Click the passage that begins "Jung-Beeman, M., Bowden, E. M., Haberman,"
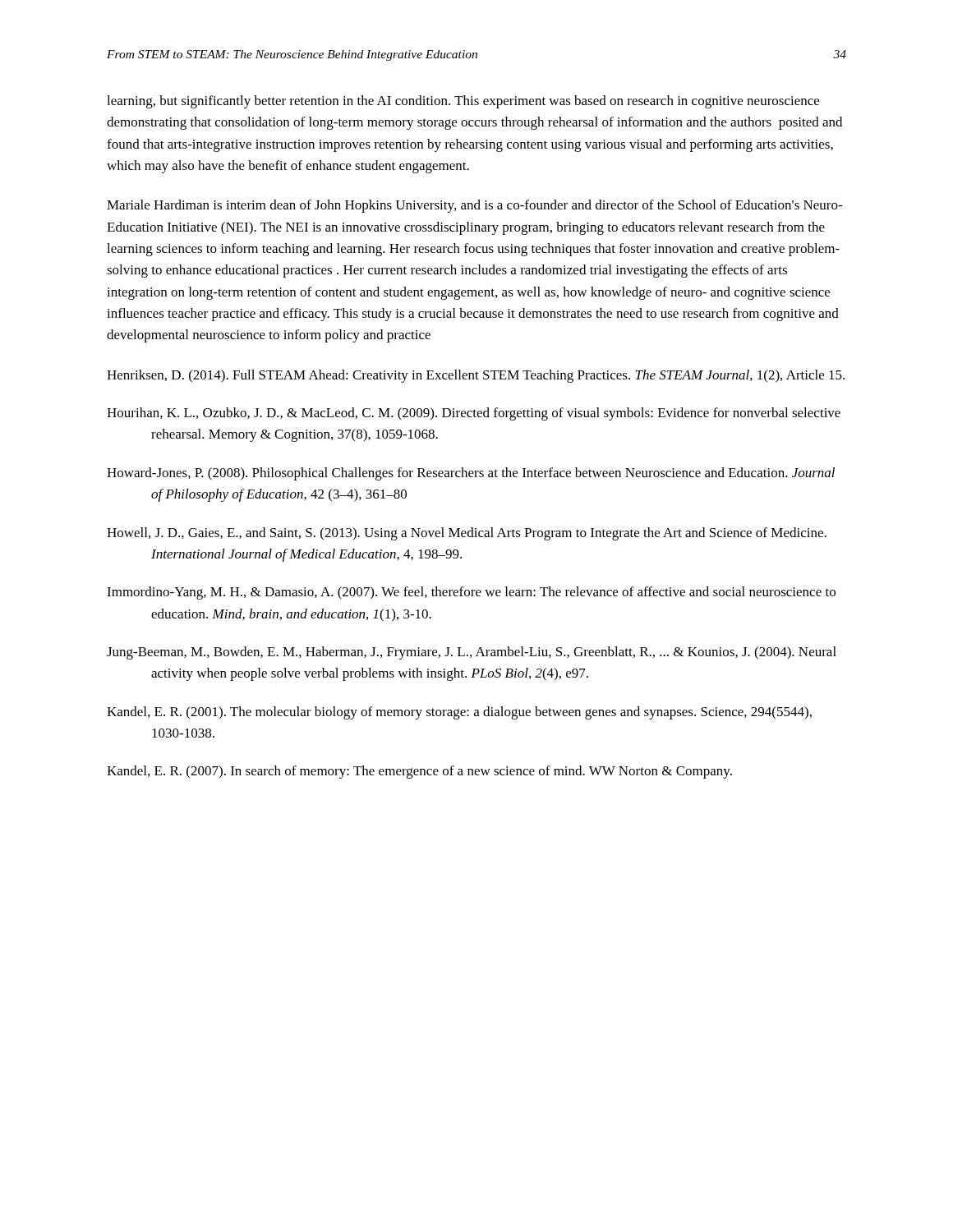 click(x=472, y=662)
